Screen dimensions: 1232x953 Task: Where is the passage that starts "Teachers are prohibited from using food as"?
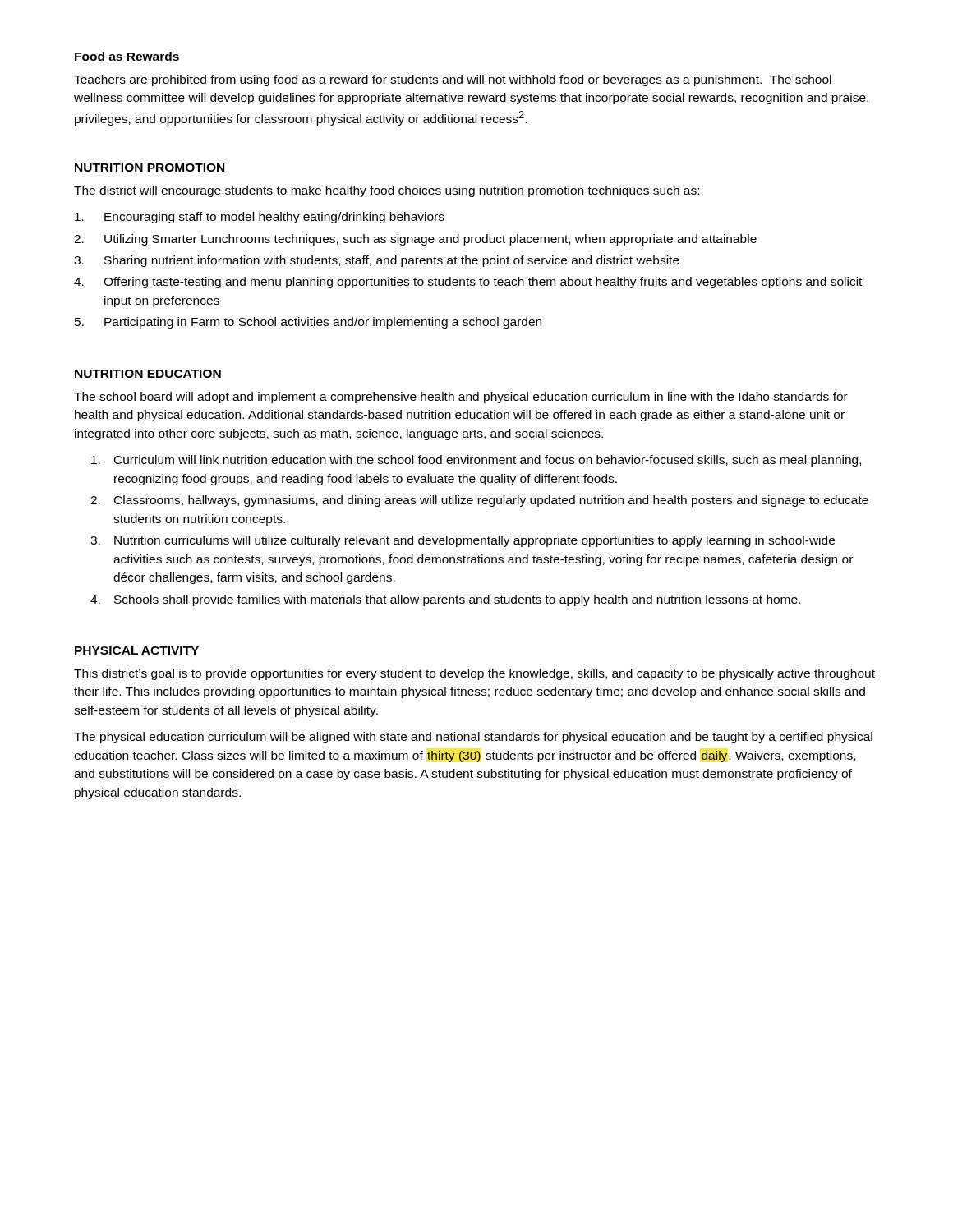point(472,99)
